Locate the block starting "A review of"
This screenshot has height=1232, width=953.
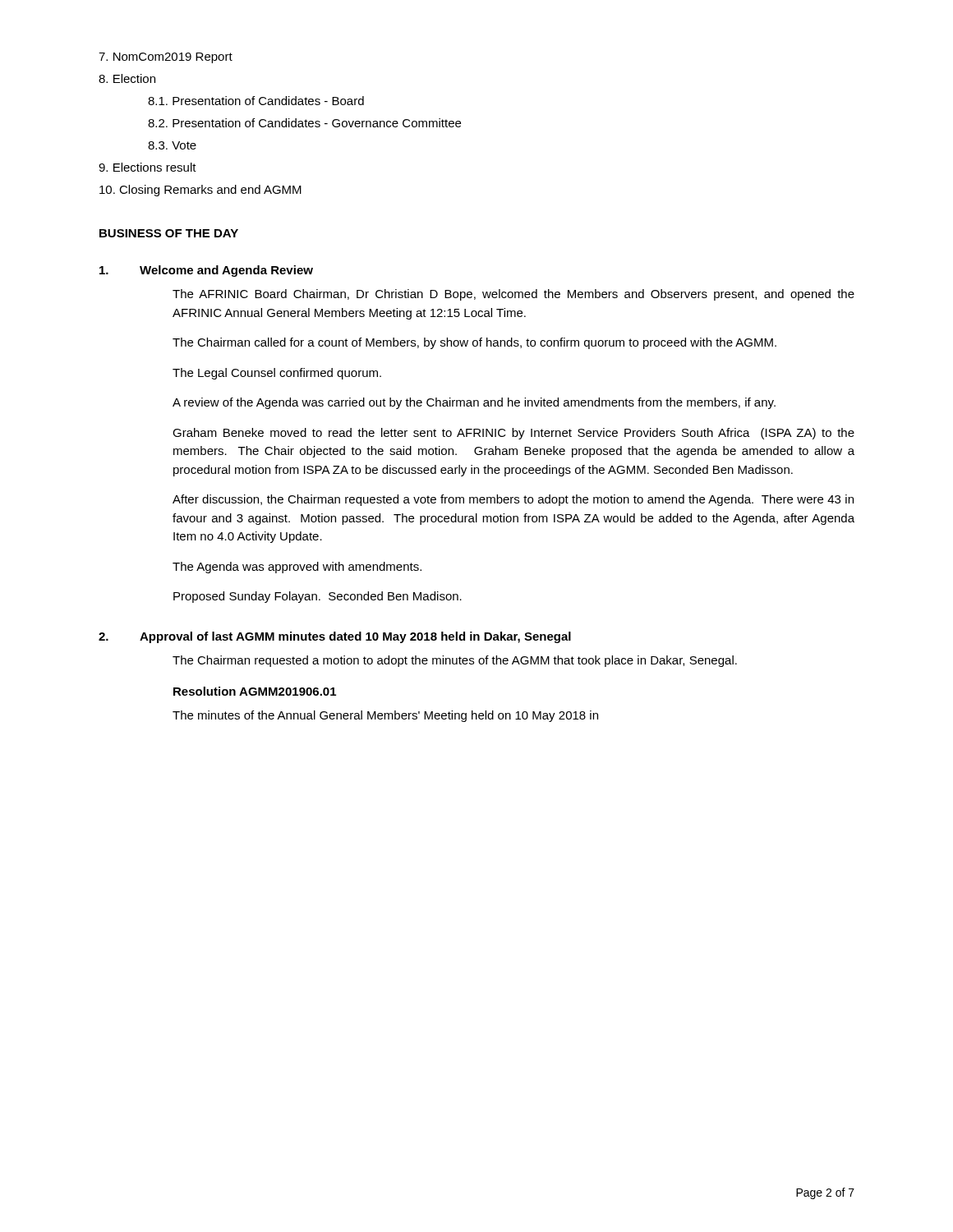point(474,402)
